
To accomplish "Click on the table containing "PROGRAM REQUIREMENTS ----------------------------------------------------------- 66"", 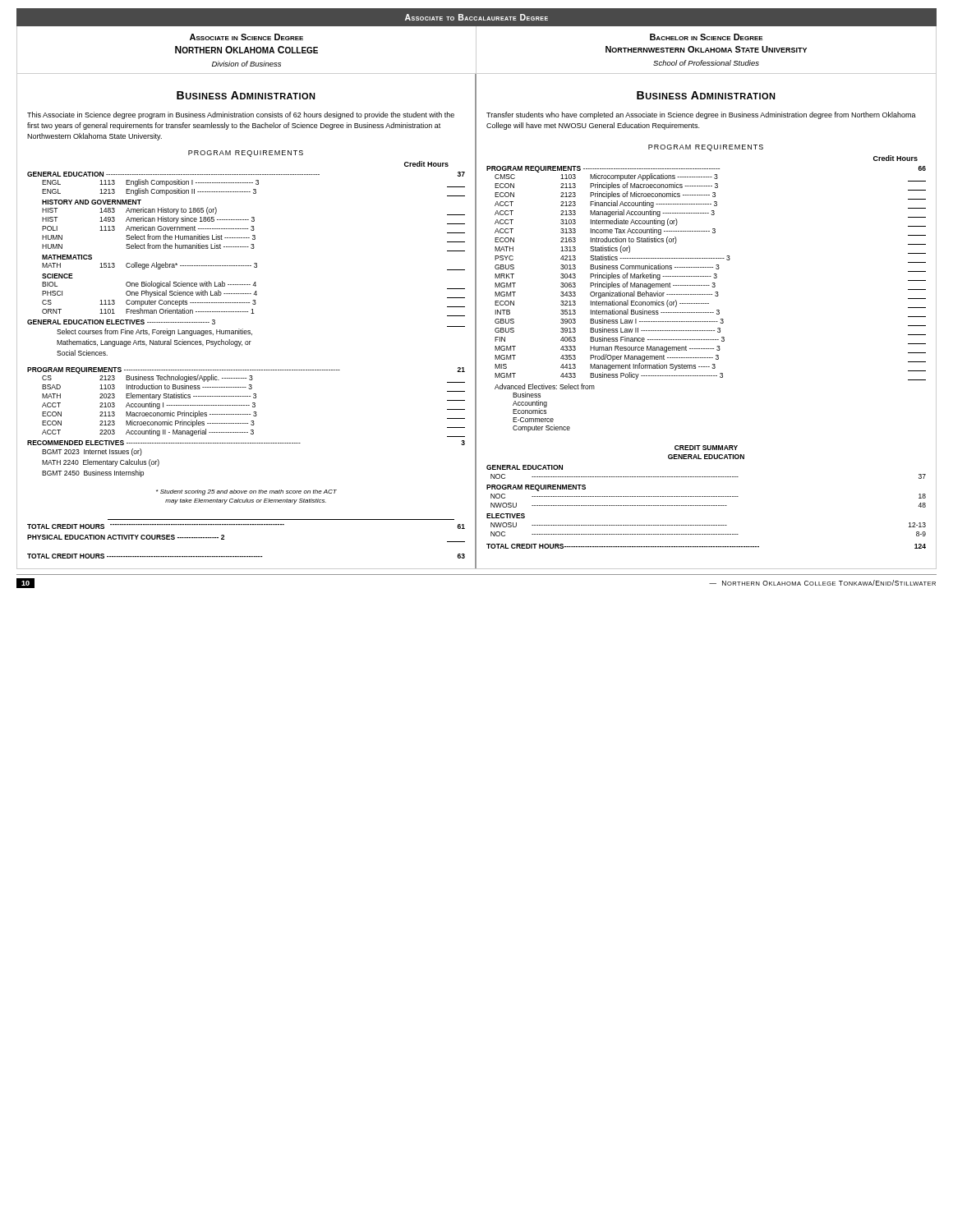I will pyautogui.click(x=706, y=358).
